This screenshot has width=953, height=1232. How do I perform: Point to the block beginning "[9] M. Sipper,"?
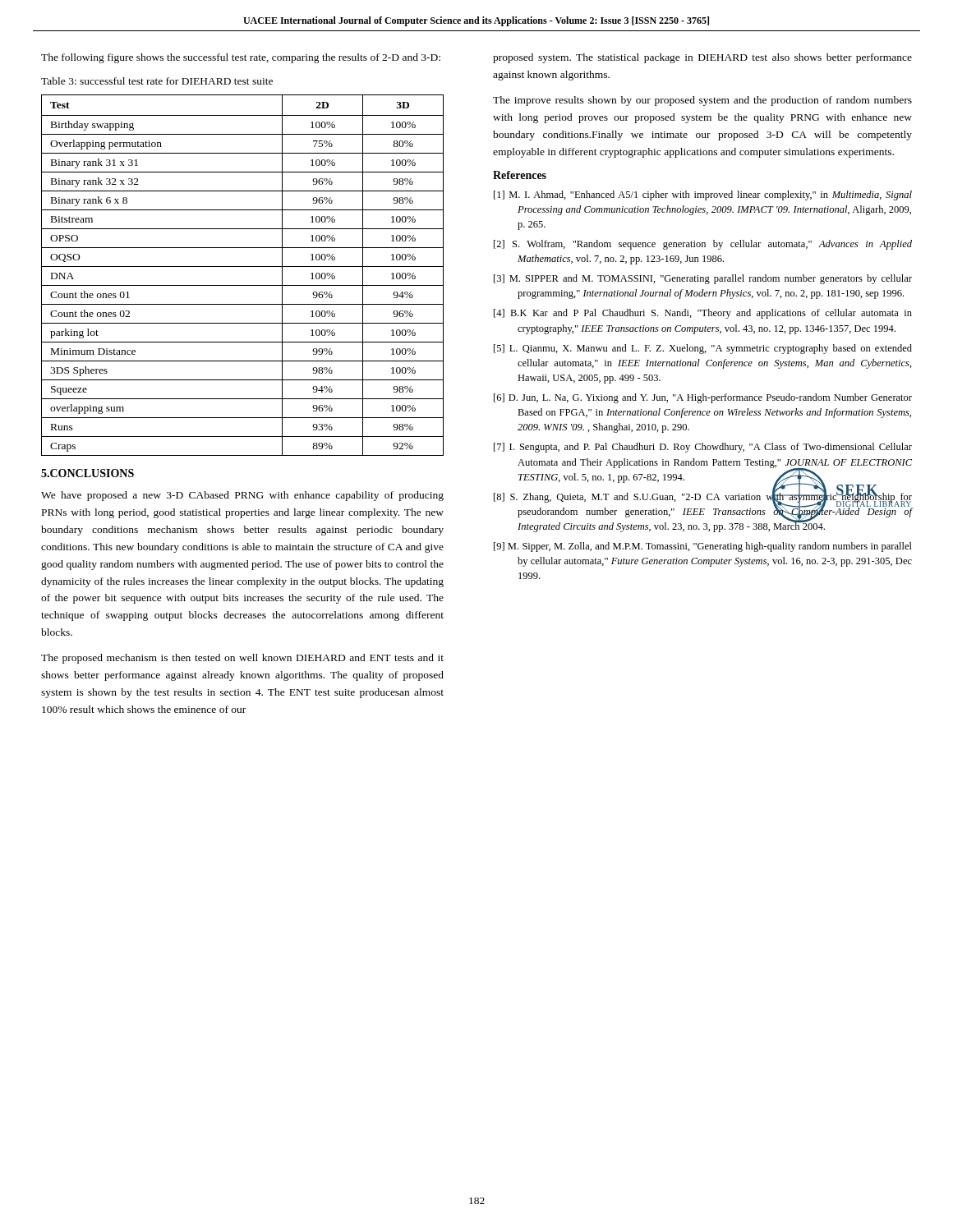702,561
